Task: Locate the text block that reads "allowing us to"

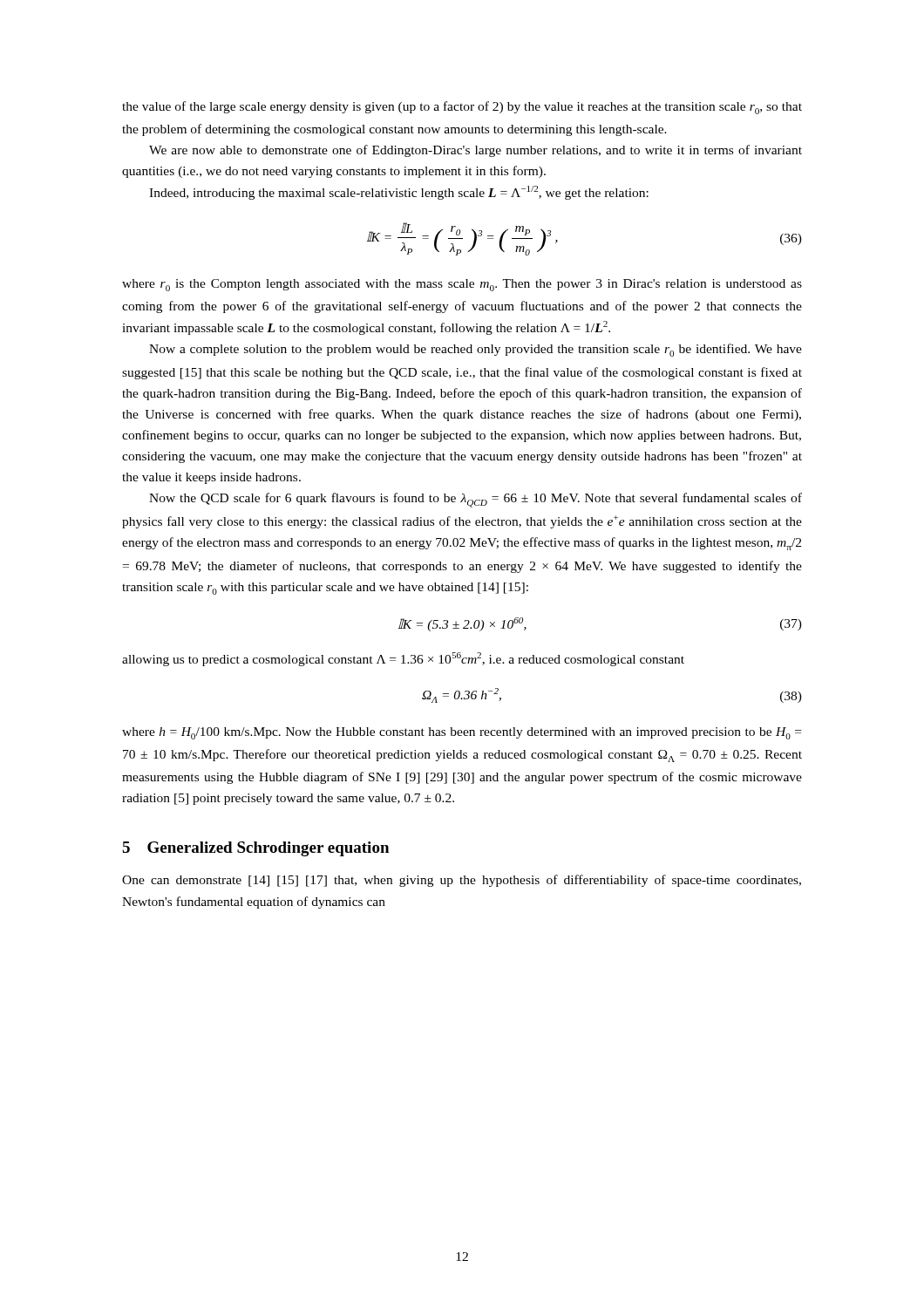Action: (x=462, y=659)
